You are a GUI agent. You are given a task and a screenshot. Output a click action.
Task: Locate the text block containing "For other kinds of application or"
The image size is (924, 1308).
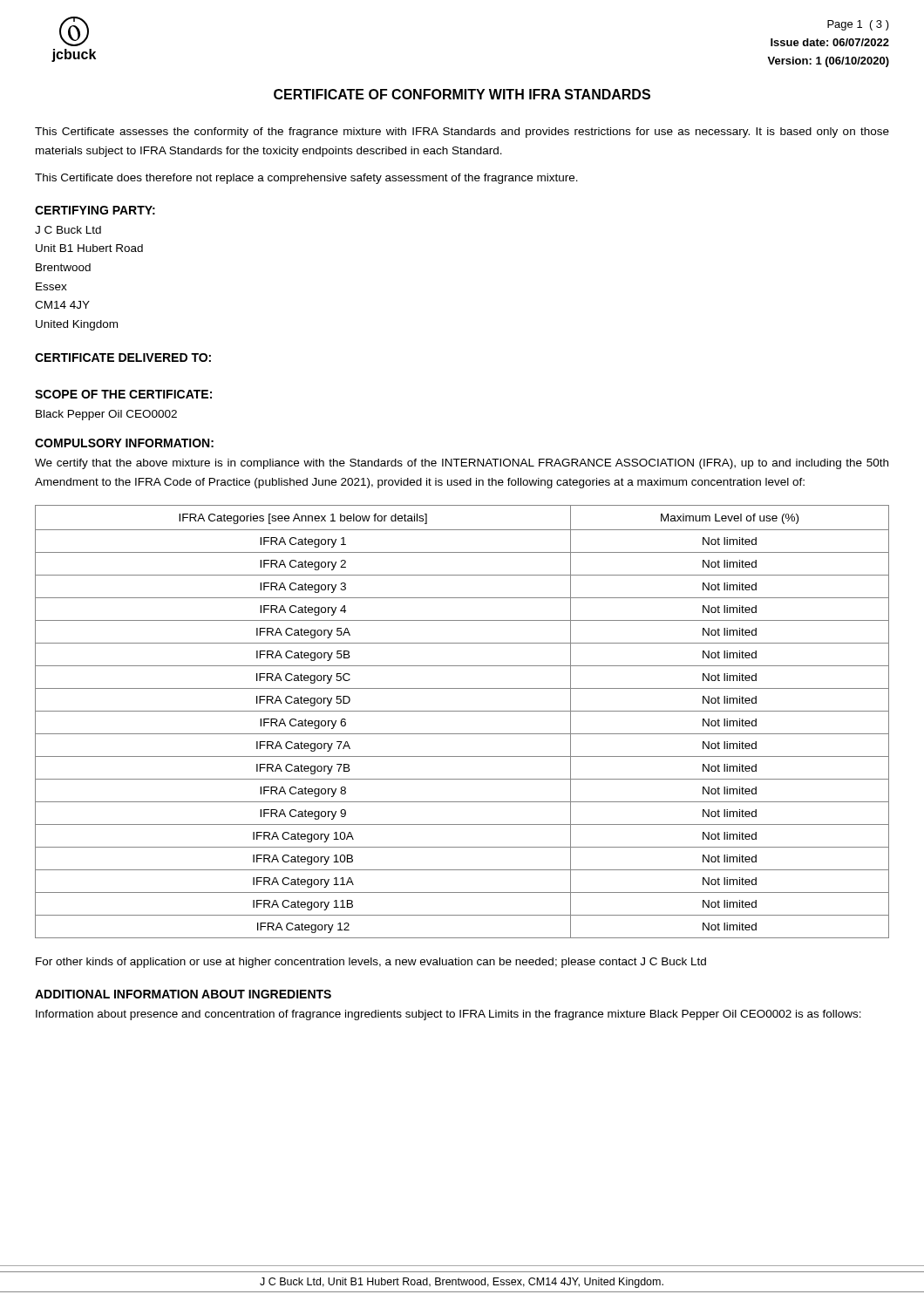point(371,962)
